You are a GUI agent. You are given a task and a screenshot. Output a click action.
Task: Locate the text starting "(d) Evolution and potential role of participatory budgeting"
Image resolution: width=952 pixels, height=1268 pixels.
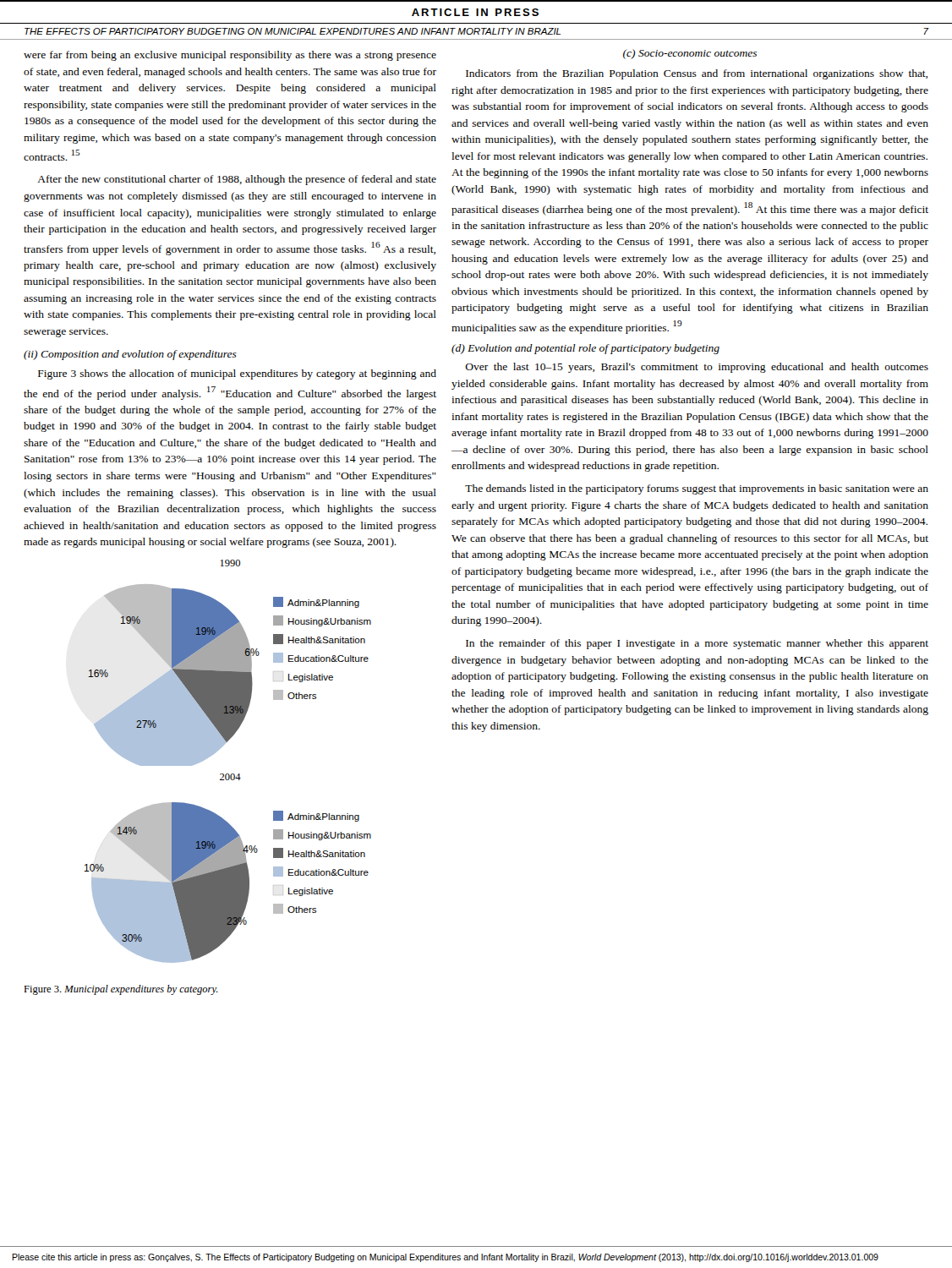point(586,348)
